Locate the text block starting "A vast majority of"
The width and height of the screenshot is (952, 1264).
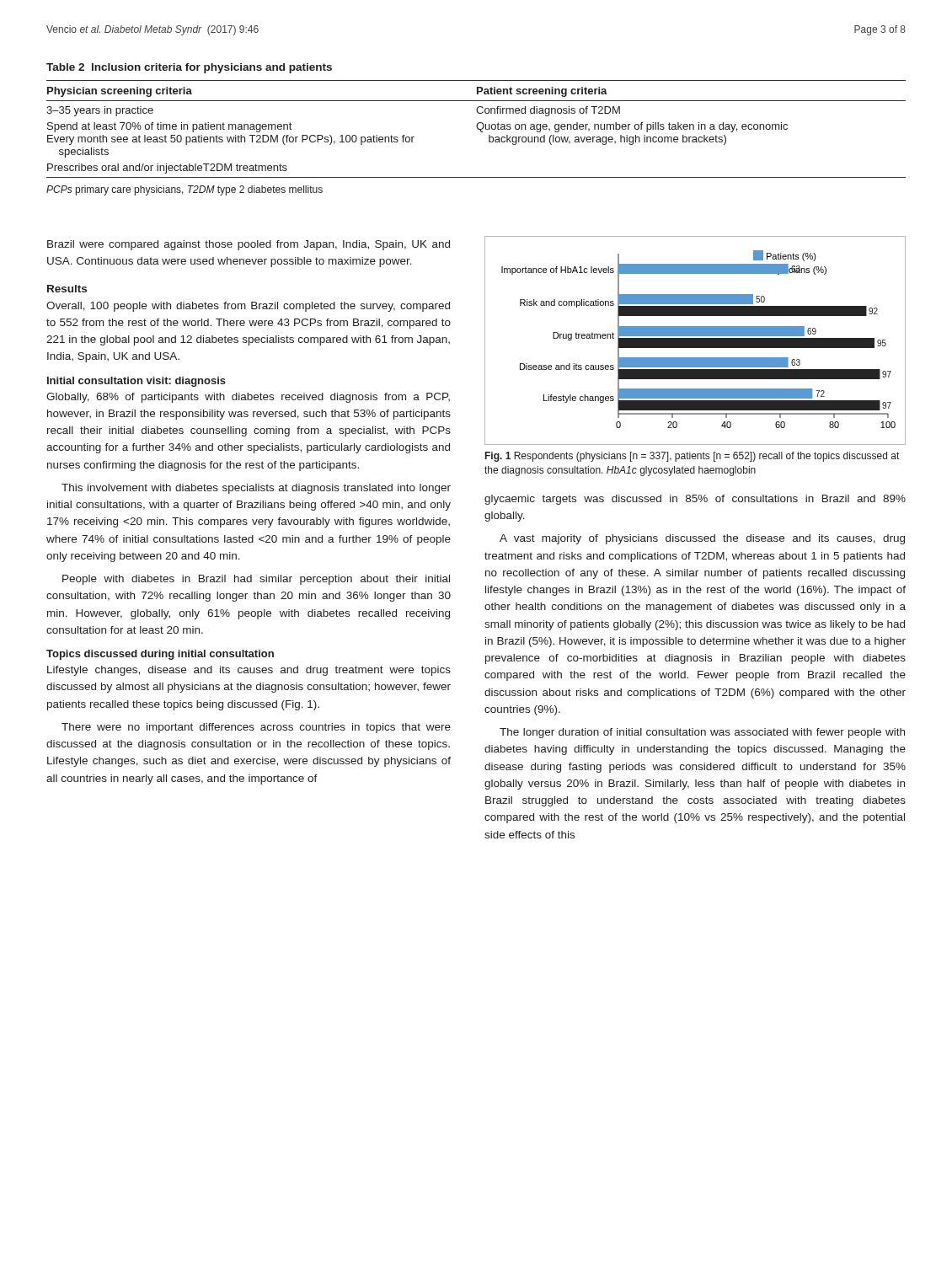(695, 624)
